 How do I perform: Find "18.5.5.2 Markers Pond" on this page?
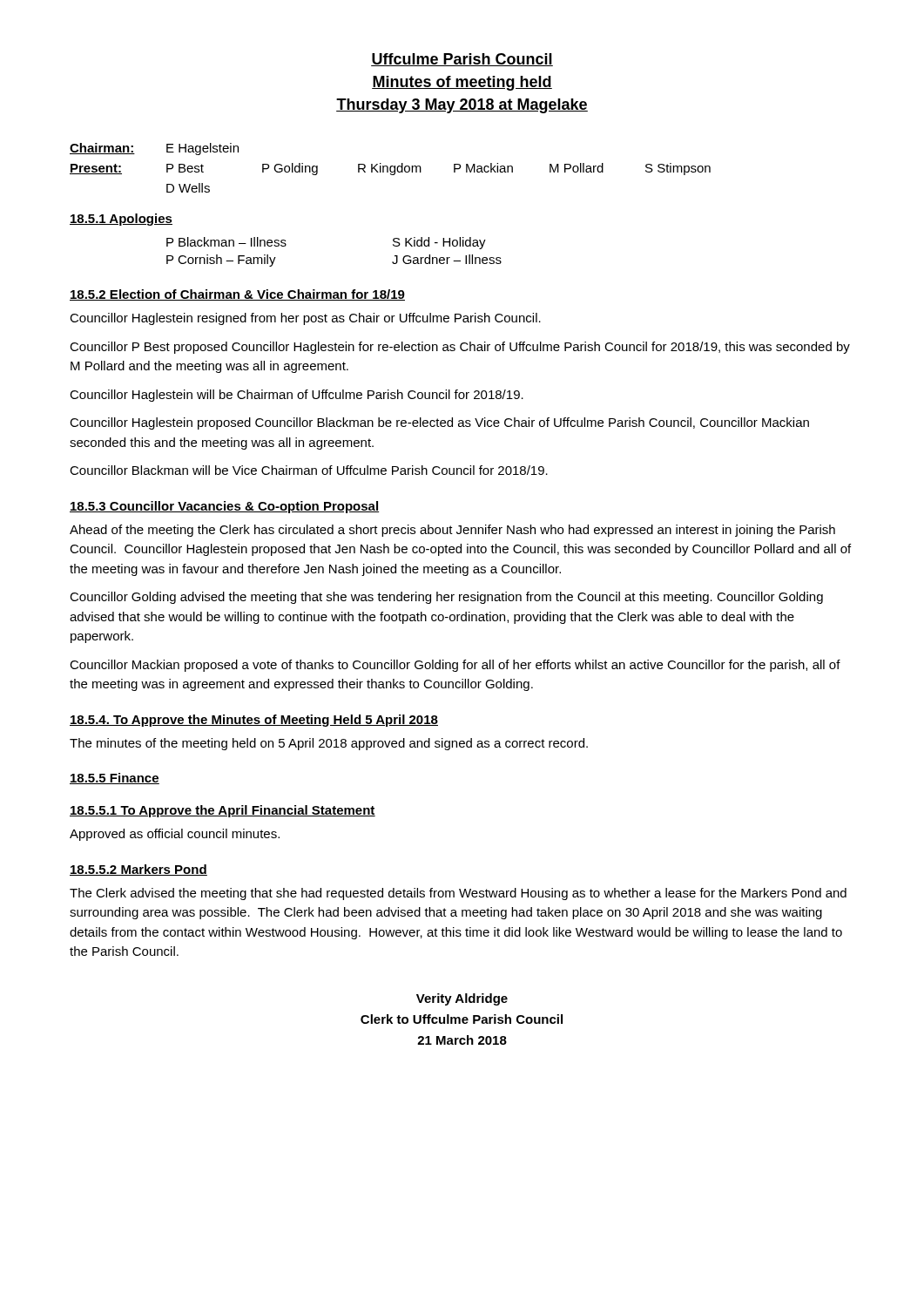(x=138, y=869)
